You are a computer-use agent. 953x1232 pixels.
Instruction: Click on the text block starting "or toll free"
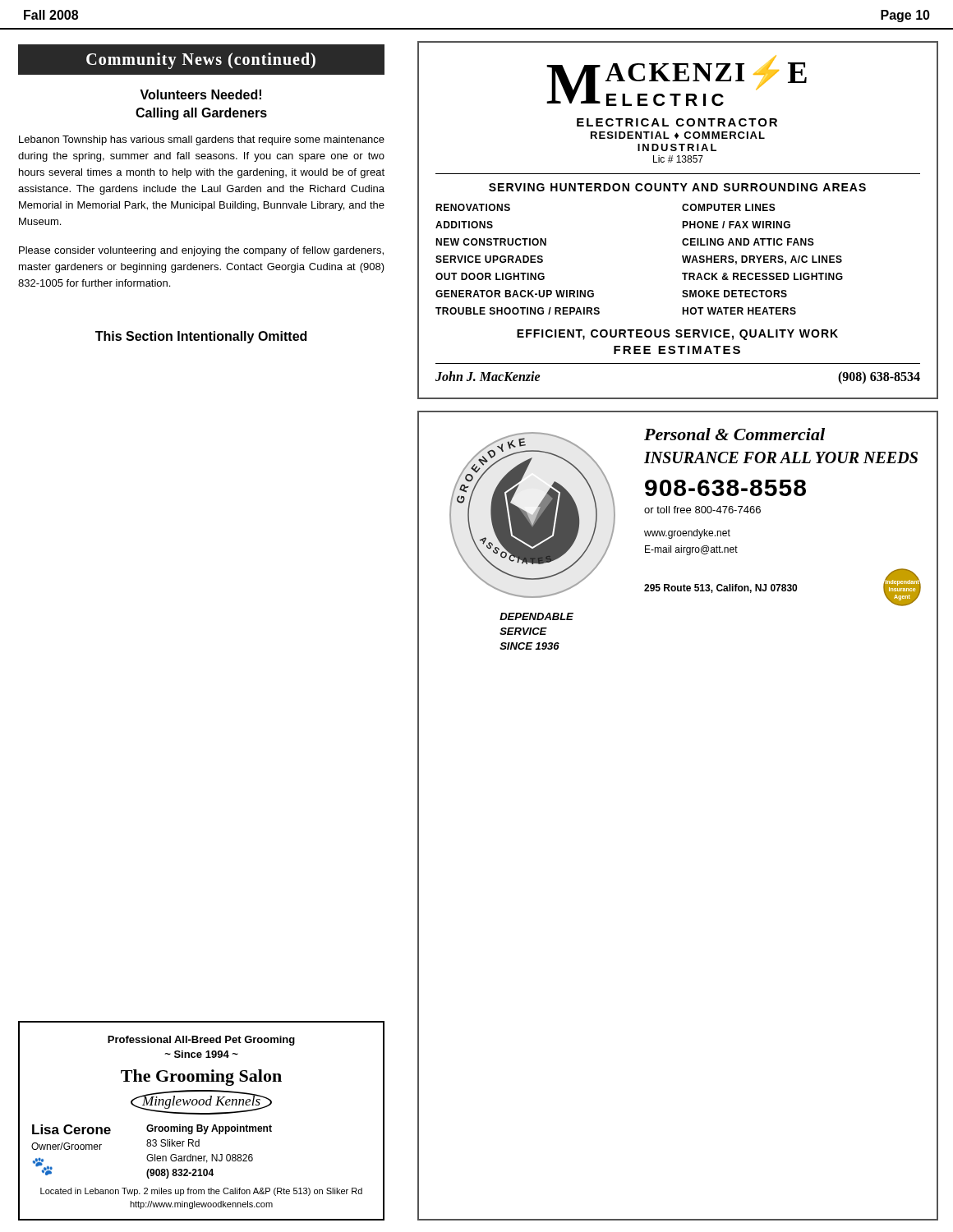pyautogui.click(x=703, y=510)
